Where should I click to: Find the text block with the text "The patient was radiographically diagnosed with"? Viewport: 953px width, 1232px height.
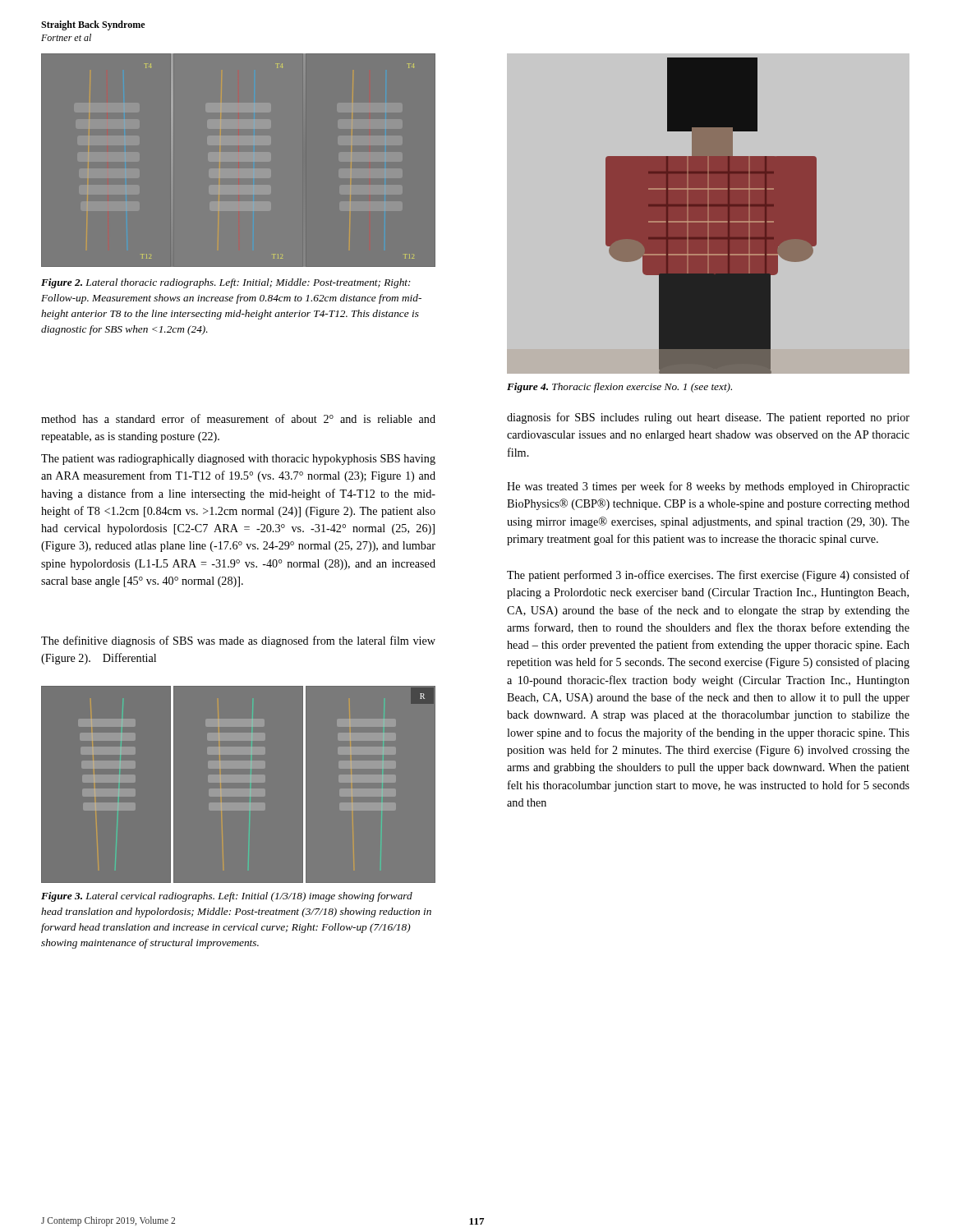238,520
